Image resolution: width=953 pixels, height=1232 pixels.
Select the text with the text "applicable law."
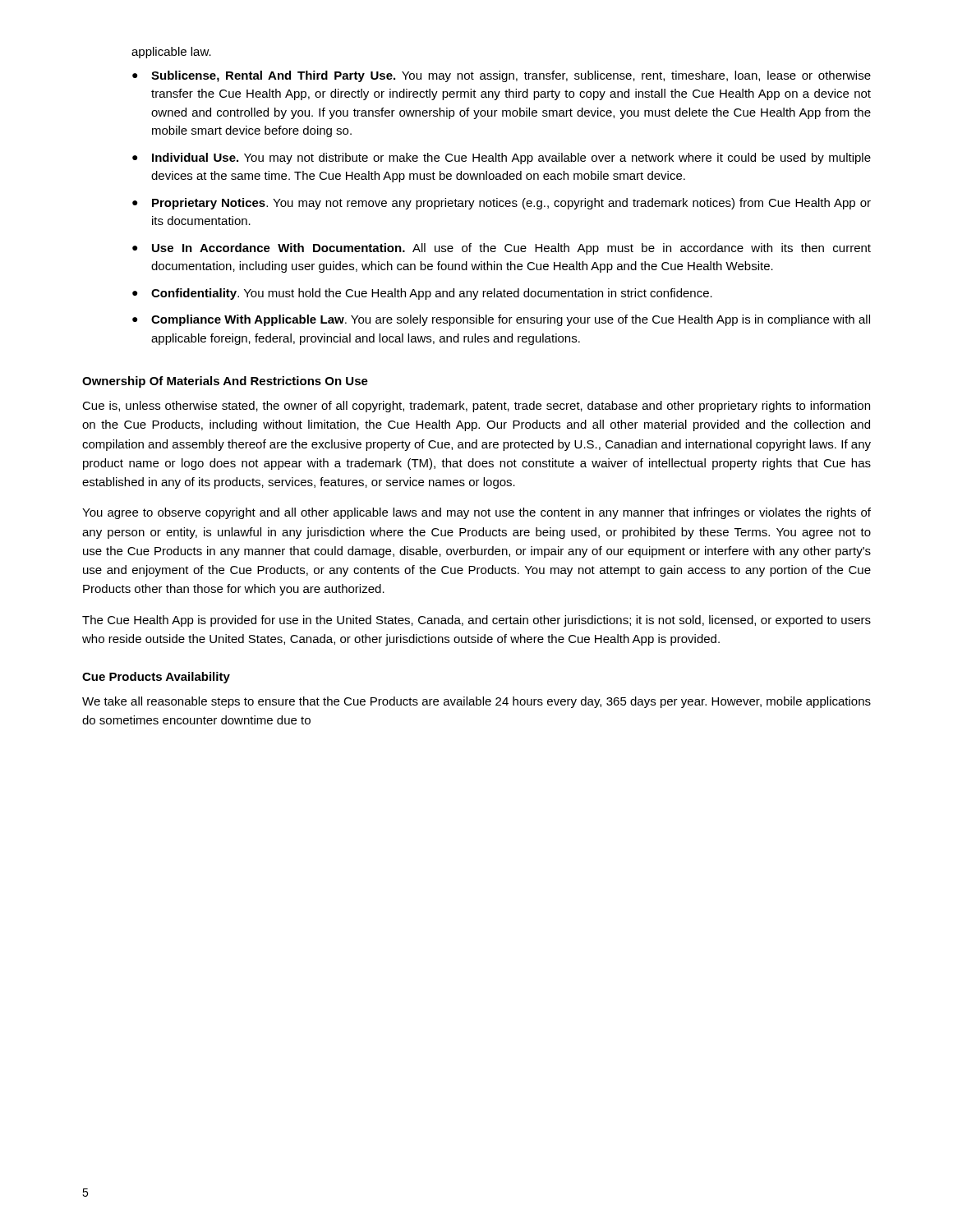tap(172, 51)
